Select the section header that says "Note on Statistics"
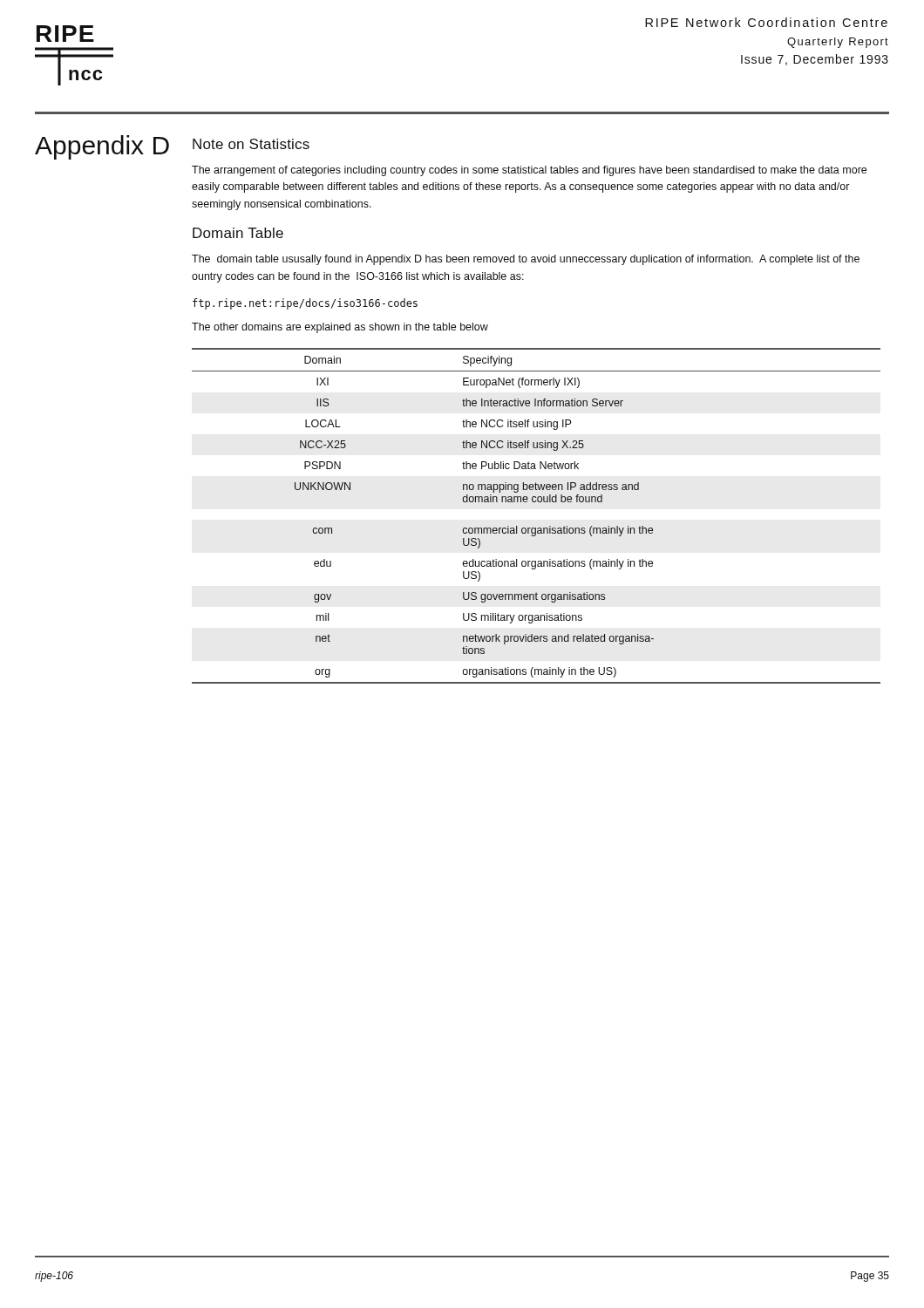The width and height of the screenshot is (924, 1308). tap(251, 144)
